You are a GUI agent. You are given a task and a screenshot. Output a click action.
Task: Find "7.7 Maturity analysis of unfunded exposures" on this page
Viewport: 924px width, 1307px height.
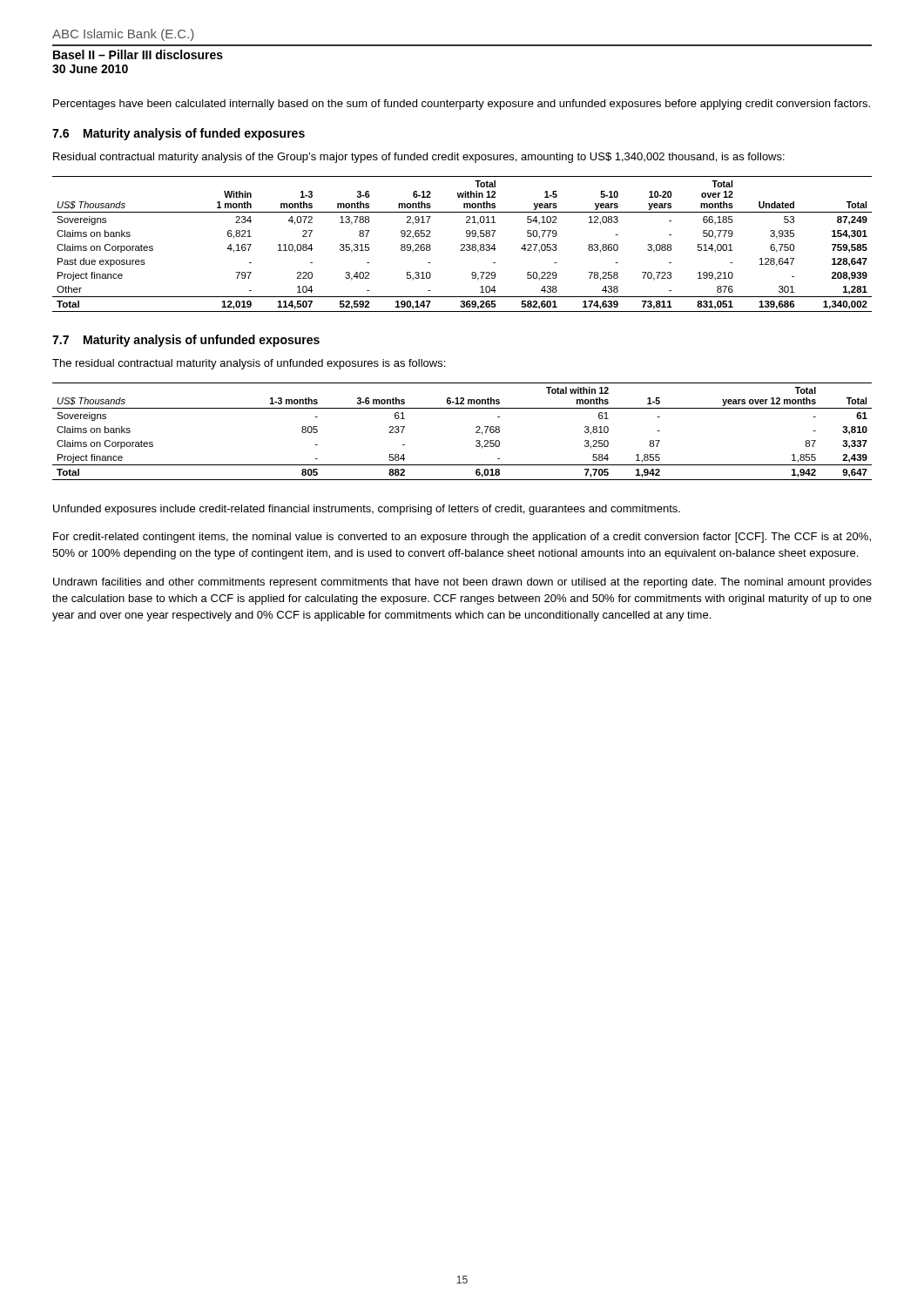point(186,340)
